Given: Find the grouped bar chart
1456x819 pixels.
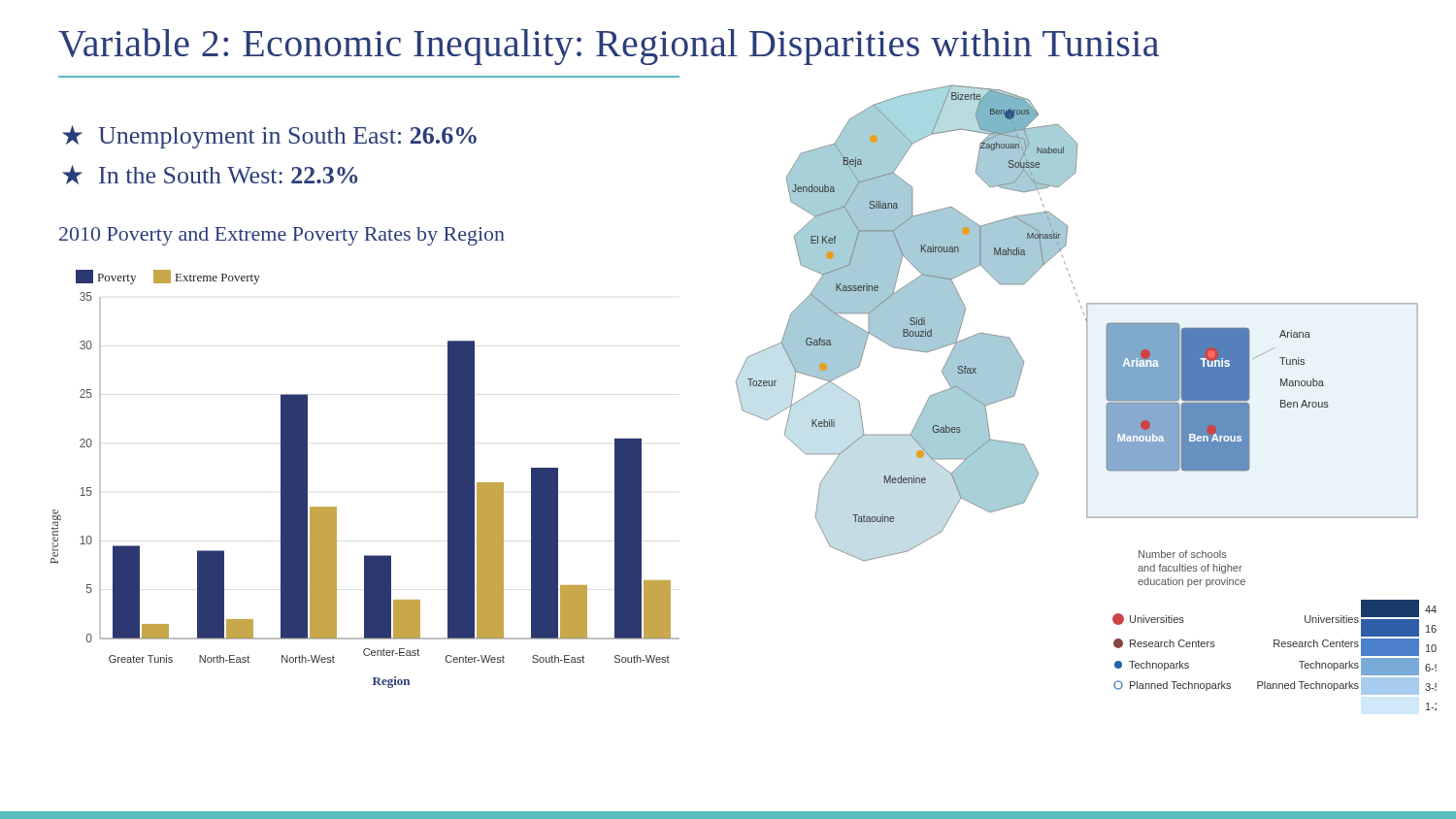Looking at the screenshot, I should (377, 498).
